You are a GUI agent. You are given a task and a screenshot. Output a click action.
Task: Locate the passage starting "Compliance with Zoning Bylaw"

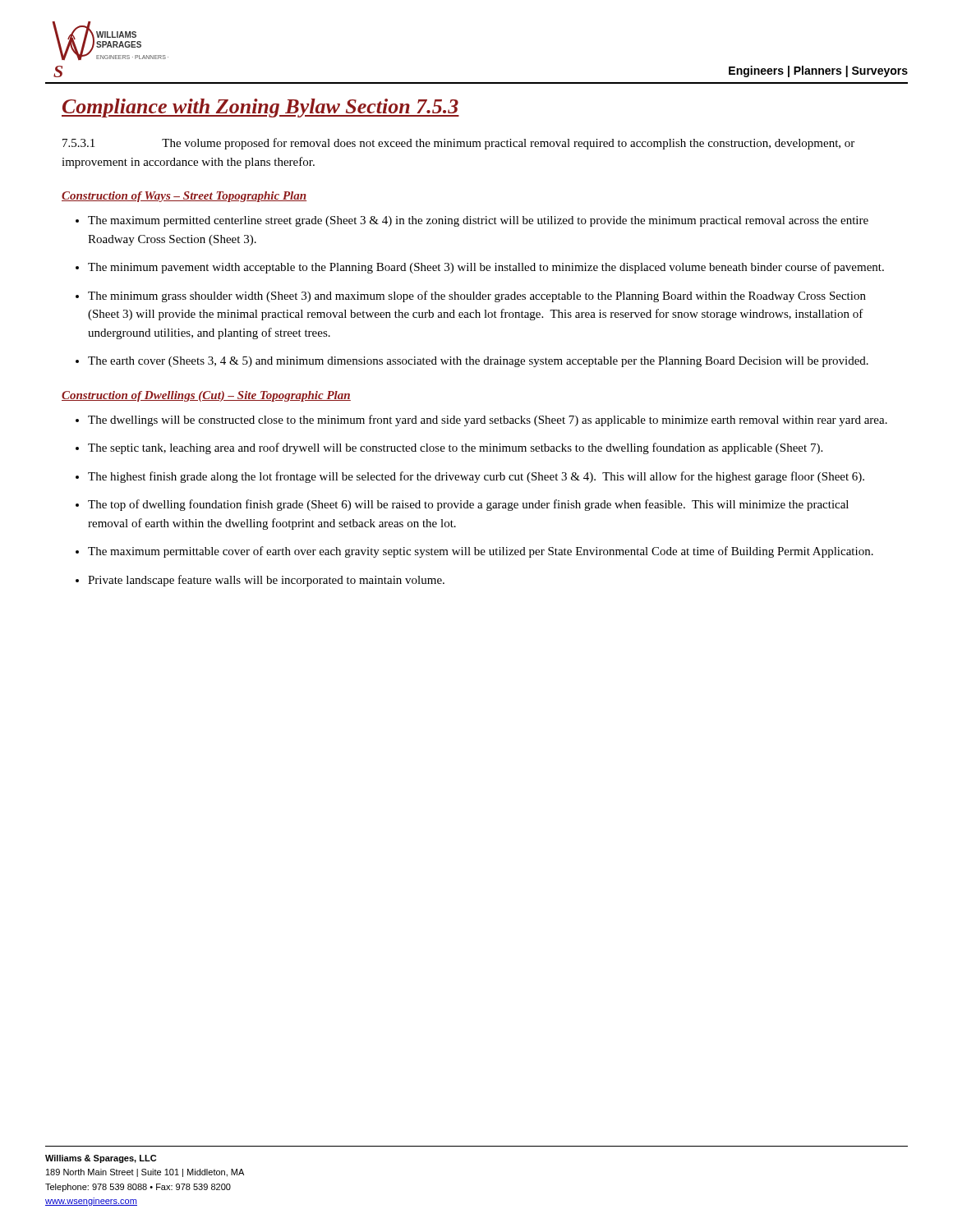point(260,106)
